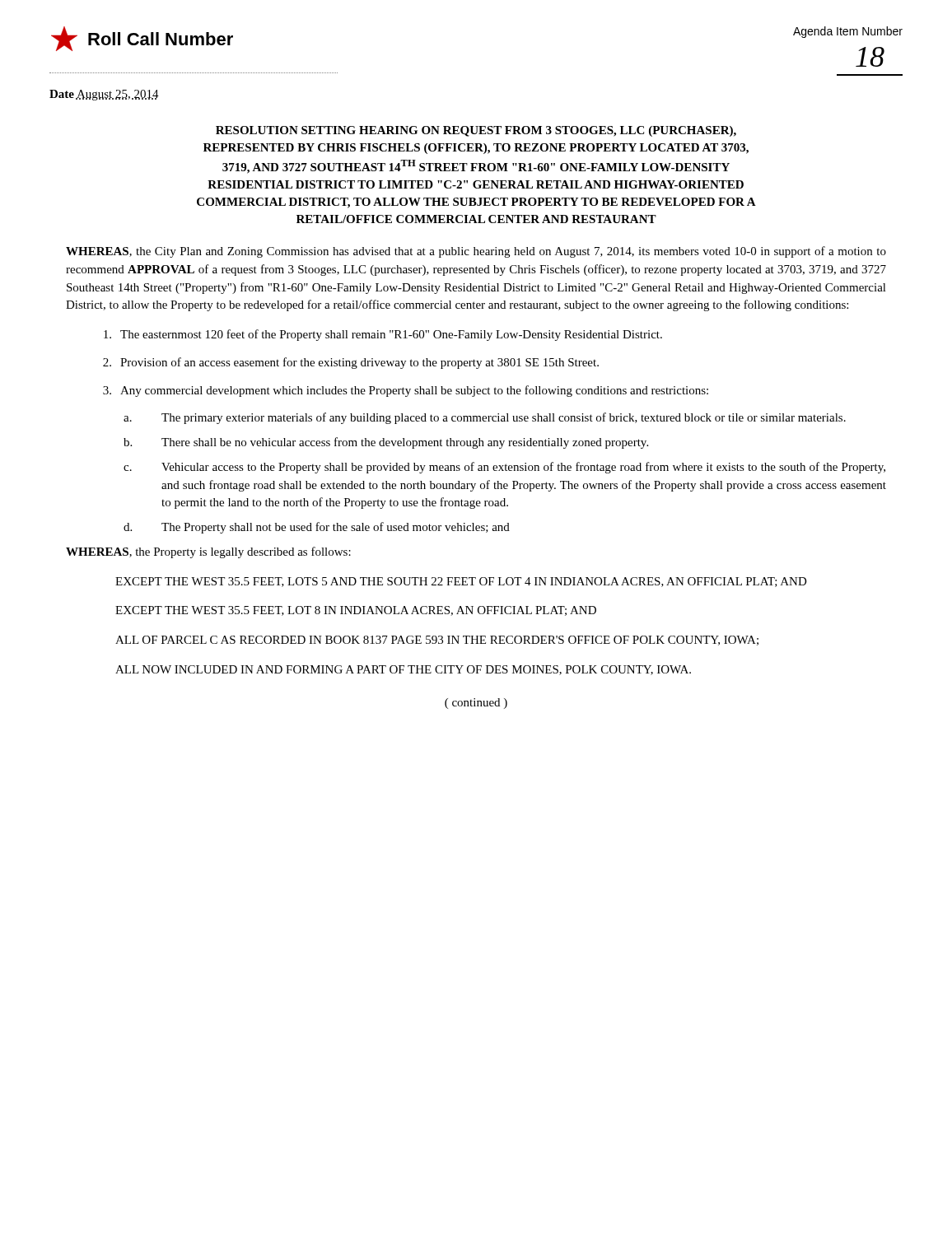Select the region starting "WHEREAS, the City Plan and Zoning Commission"
This screenshot has width=952, height=1235.
pos(476,278)
